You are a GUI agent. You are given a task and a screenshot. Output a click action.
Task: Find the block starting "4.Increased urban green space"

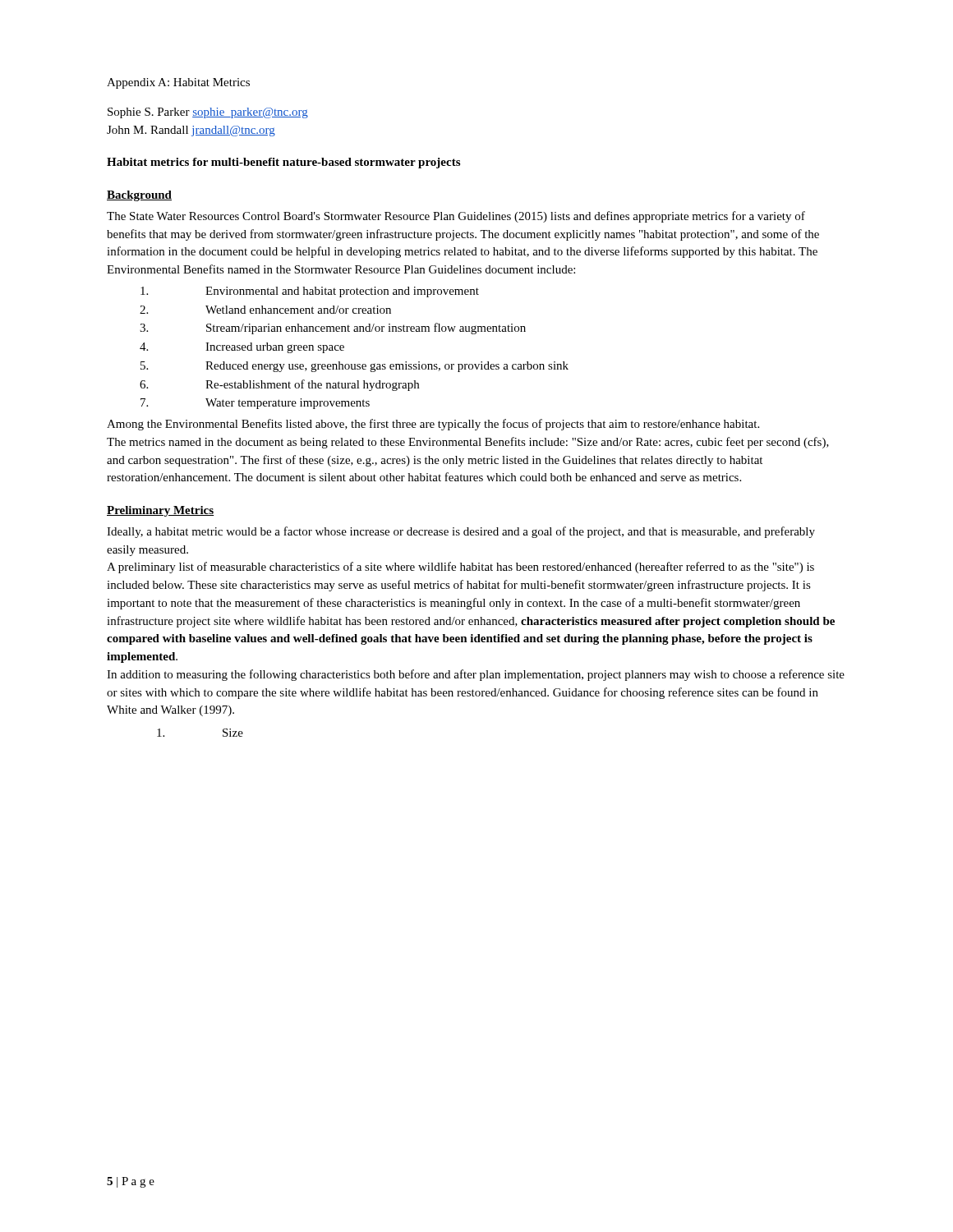(x=242, y=348)
